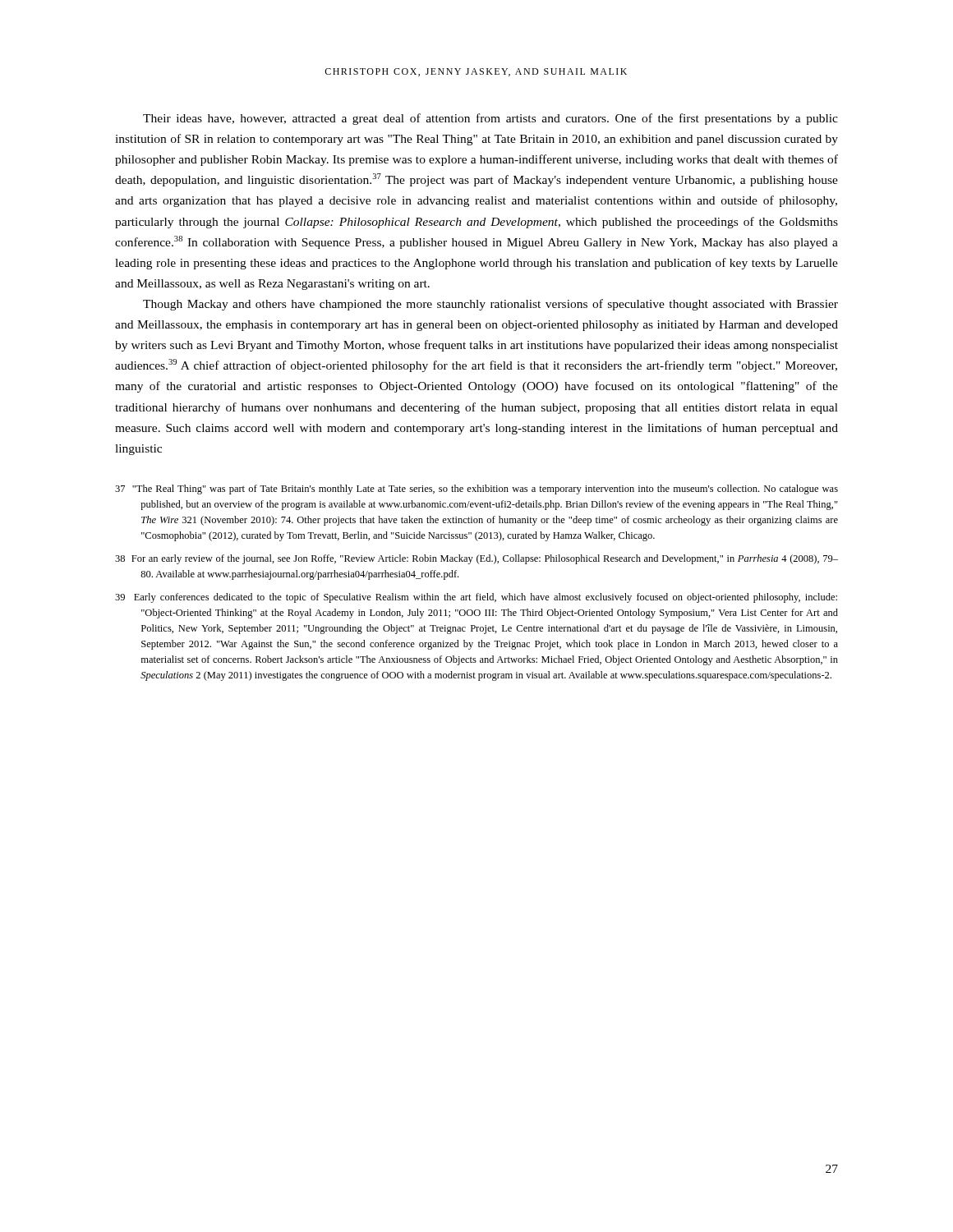Click on the footnote with the text "38 For an early review of the"
The height and width of the screenshot is (1232, 953).
(476, 566)
